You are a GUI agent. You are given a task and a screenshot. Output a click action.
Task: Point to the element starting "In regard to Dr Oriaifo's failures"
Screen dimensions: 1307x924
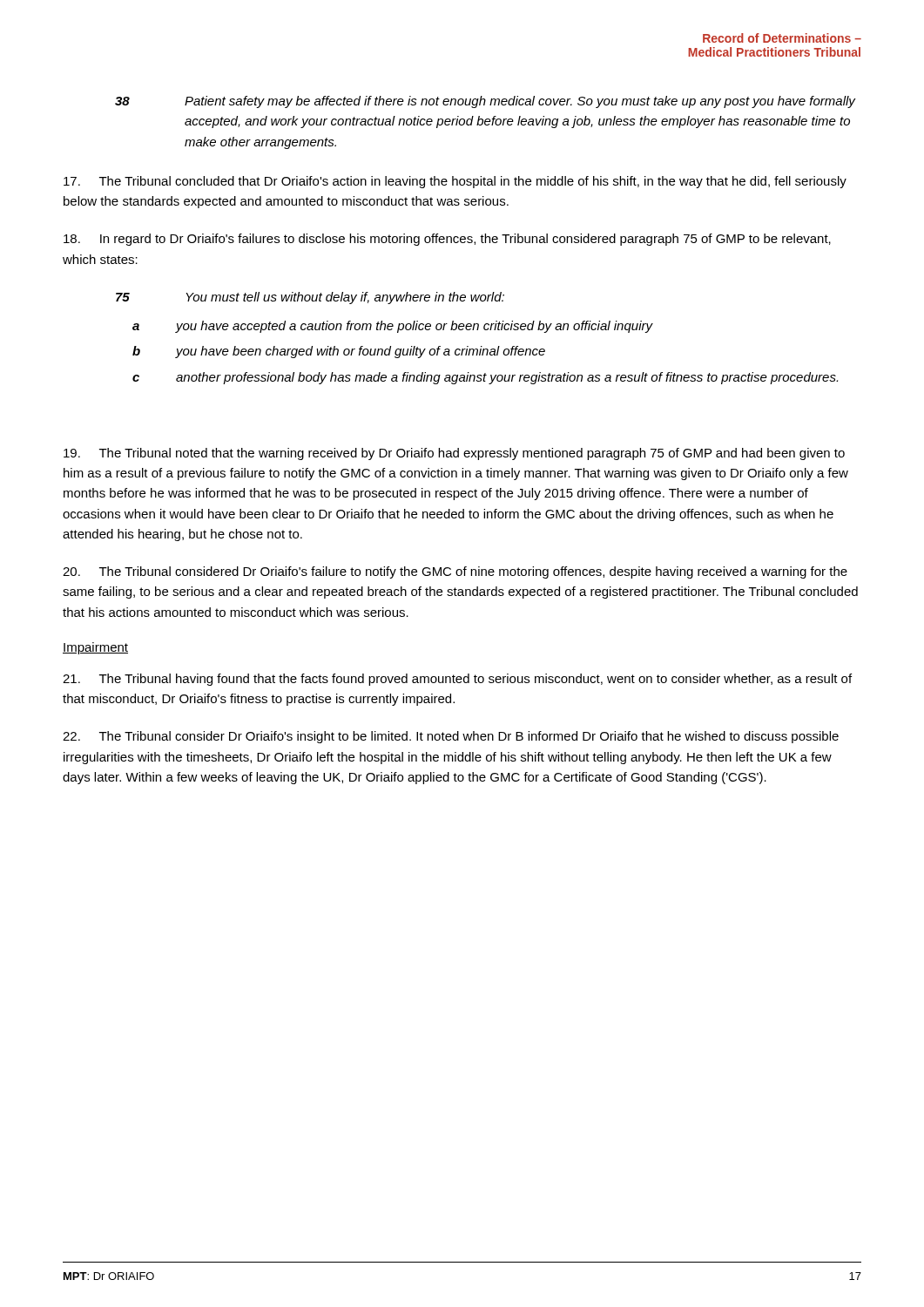pyautogui.click(x=447, y=249)
